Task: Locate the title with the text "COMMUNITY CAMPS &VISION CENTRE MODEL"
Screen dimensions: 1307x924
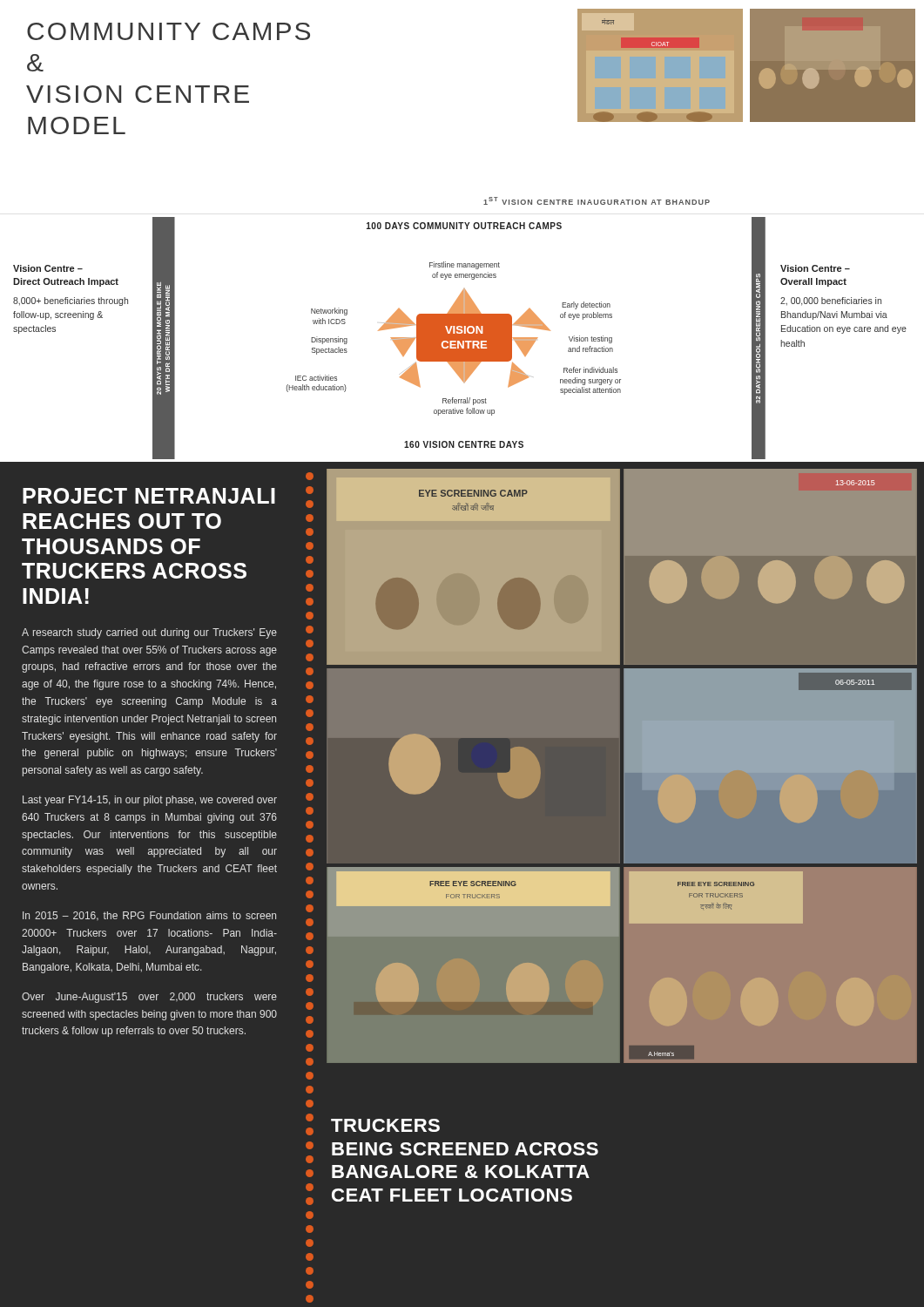Action: [170, 78]
